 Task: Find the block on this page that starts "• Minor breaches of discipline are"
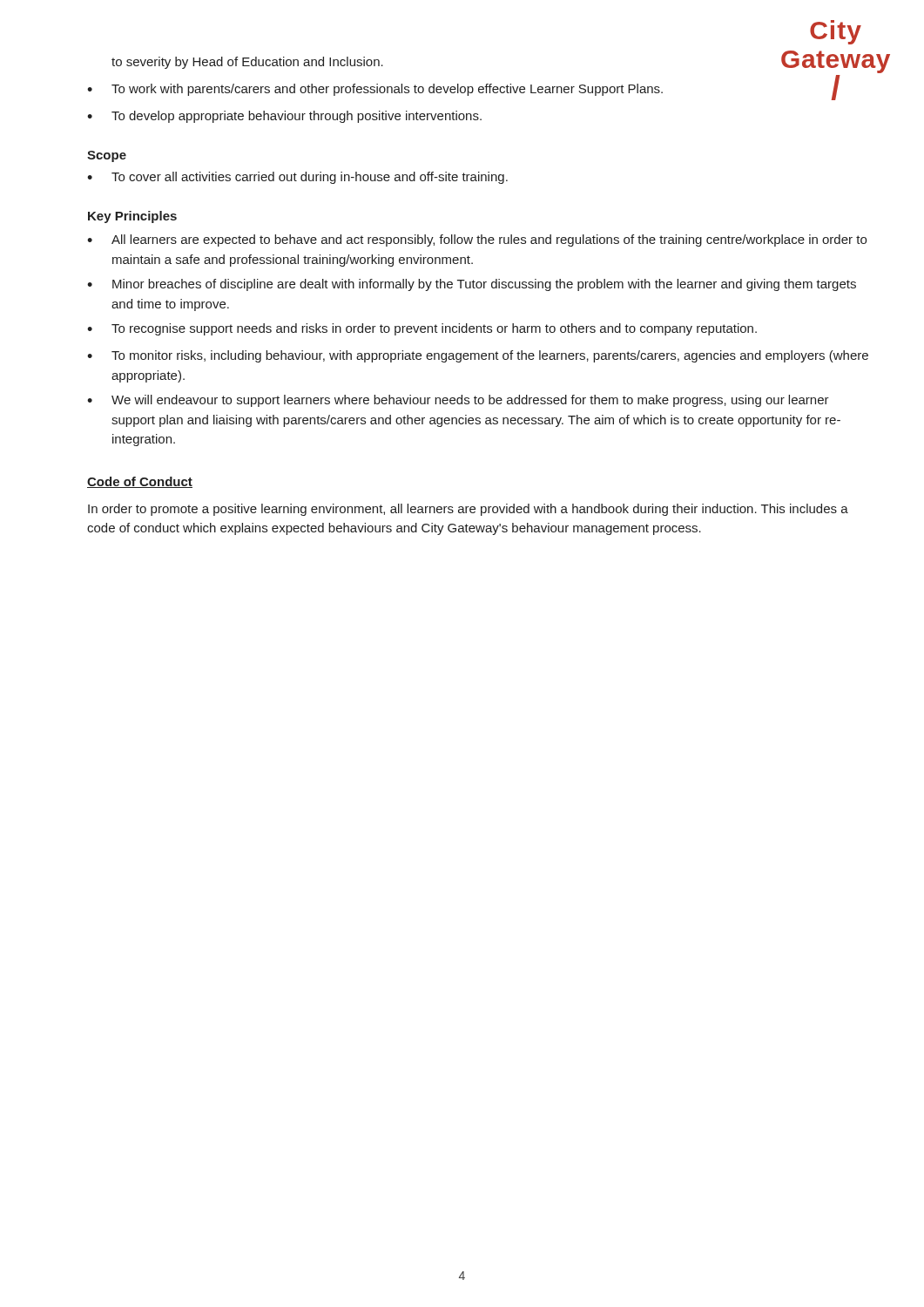pyautogui.click(x=479, y=294)
